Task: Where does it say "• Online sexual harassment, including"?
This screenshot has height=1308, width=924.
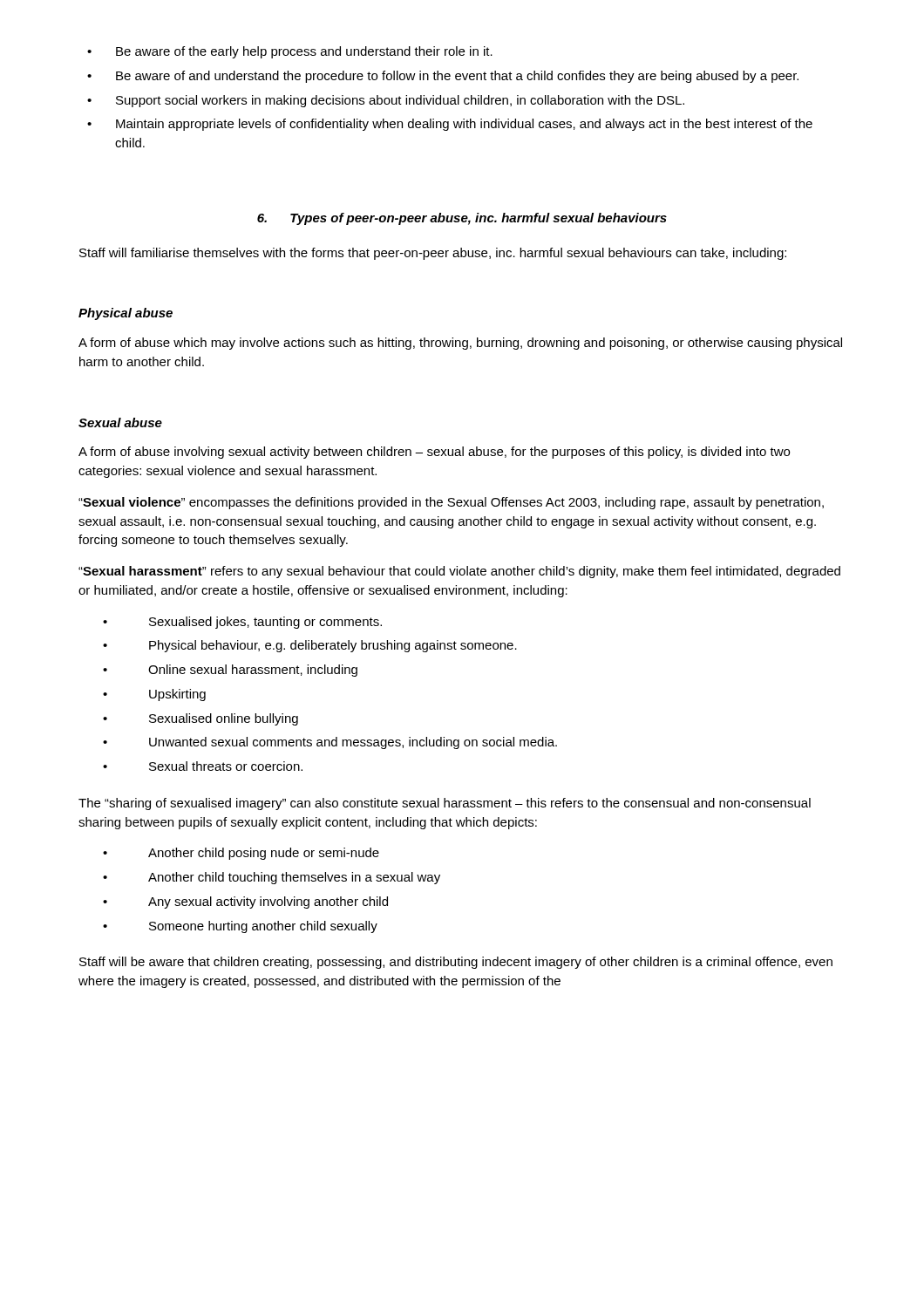Action: (x=230, y=671)
